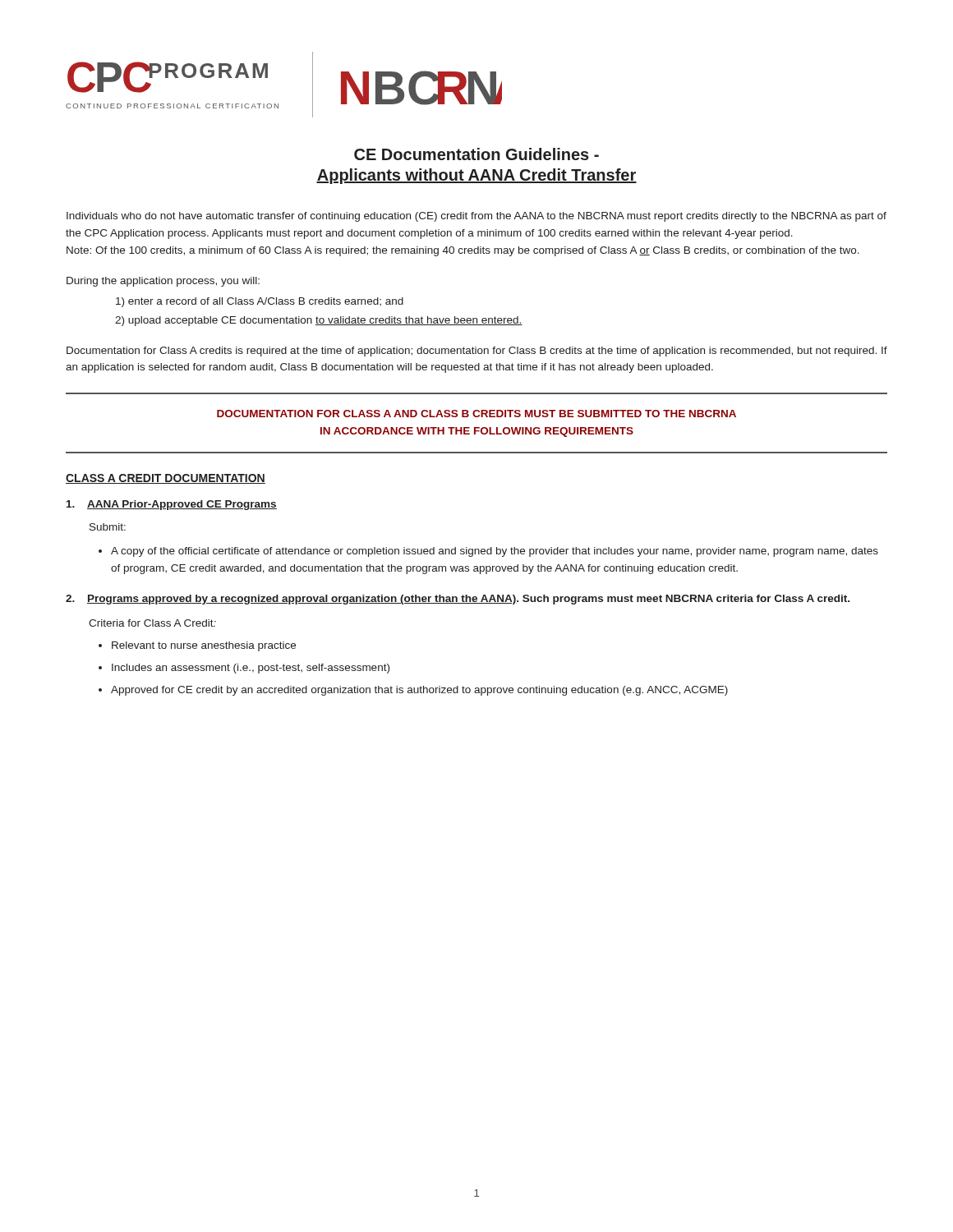953x1232 pixels.
Task: Select the block starting "During the application process, you"
Action: click(163, 280)
